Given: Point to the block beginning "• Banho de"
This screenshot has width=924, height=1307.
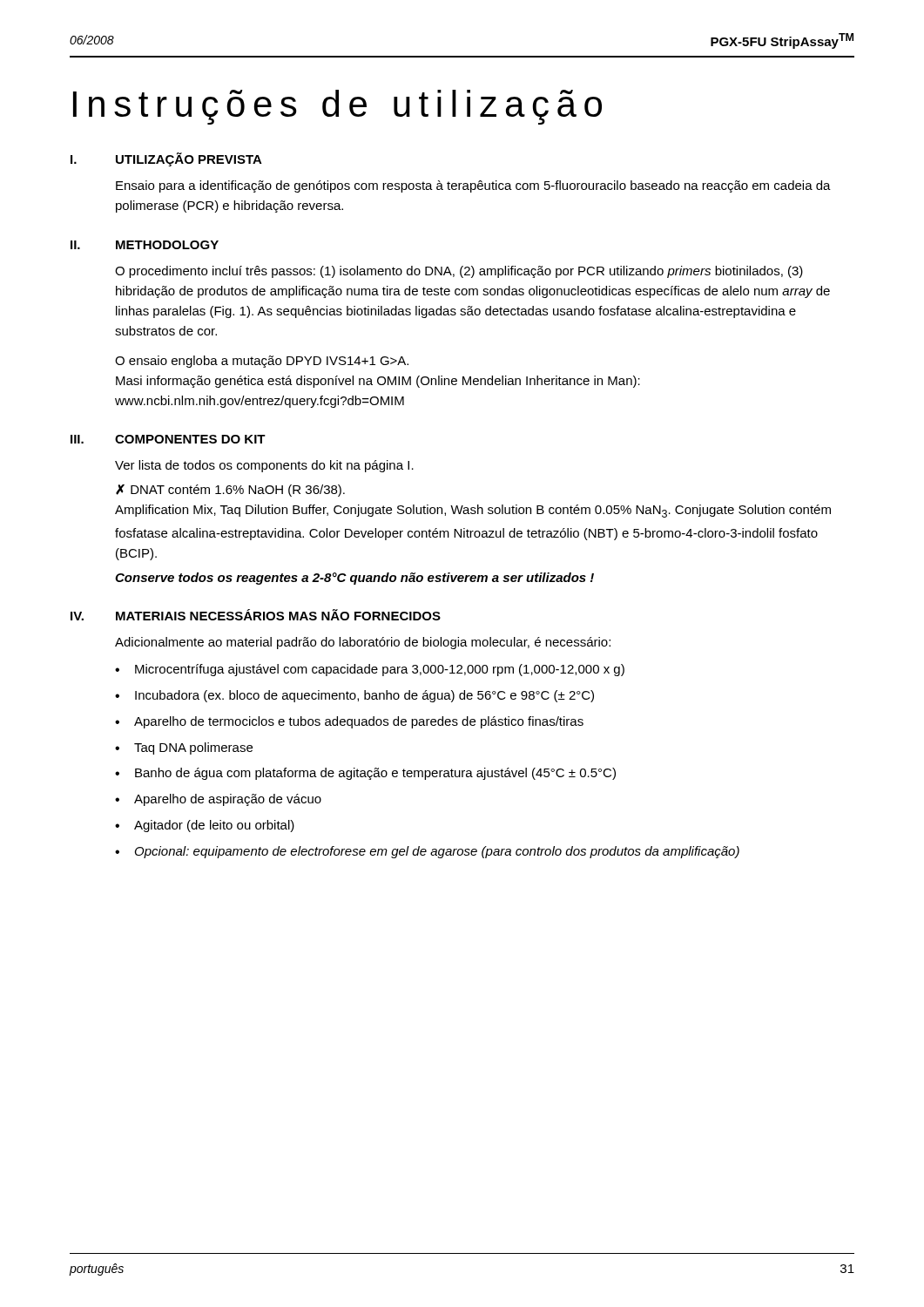Looking at the screenshot, I should [366, 774].
